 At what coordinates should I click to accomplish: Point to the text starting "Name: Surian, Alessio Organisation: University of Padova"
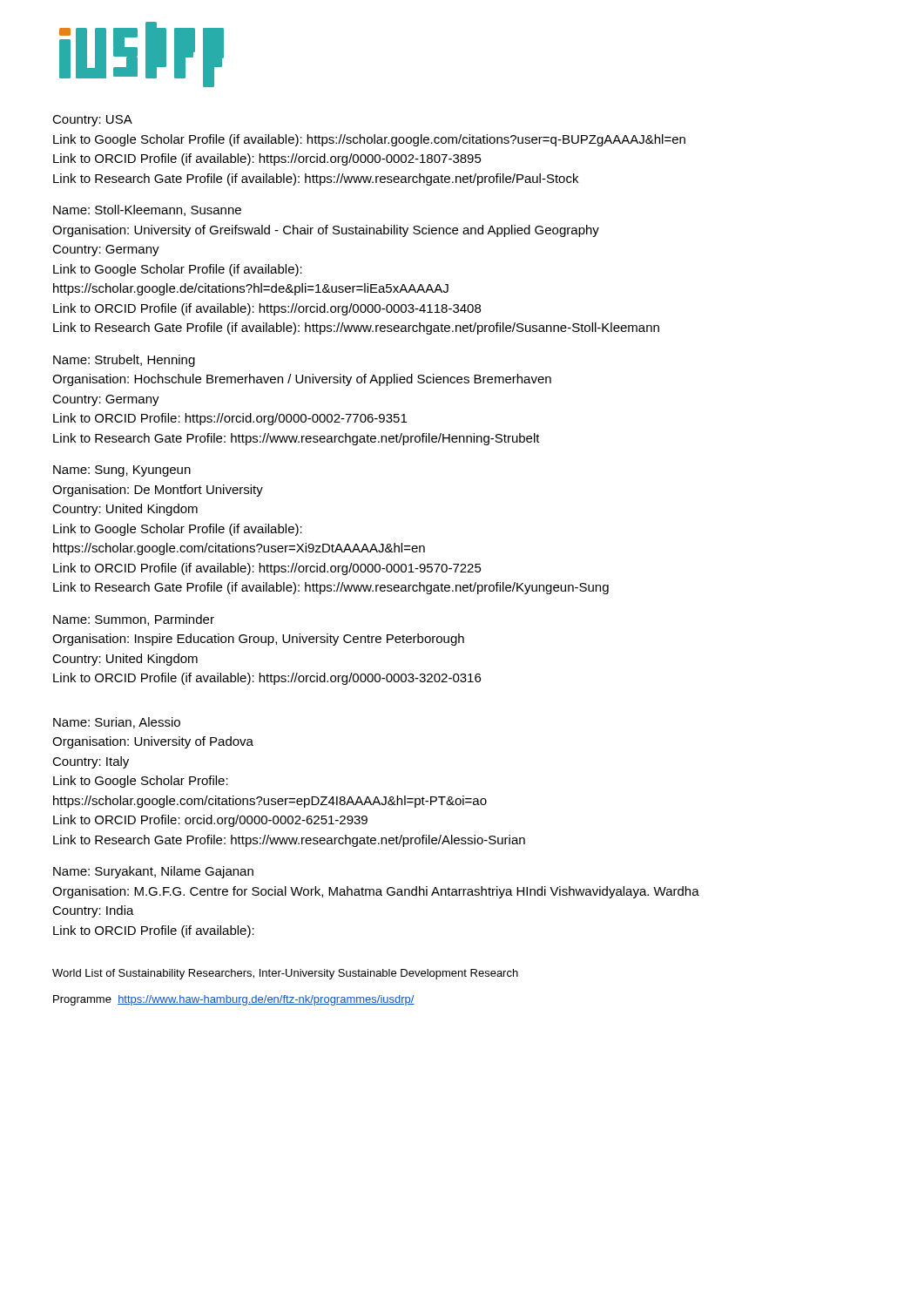pyautogui.click(x=117, y=723)
